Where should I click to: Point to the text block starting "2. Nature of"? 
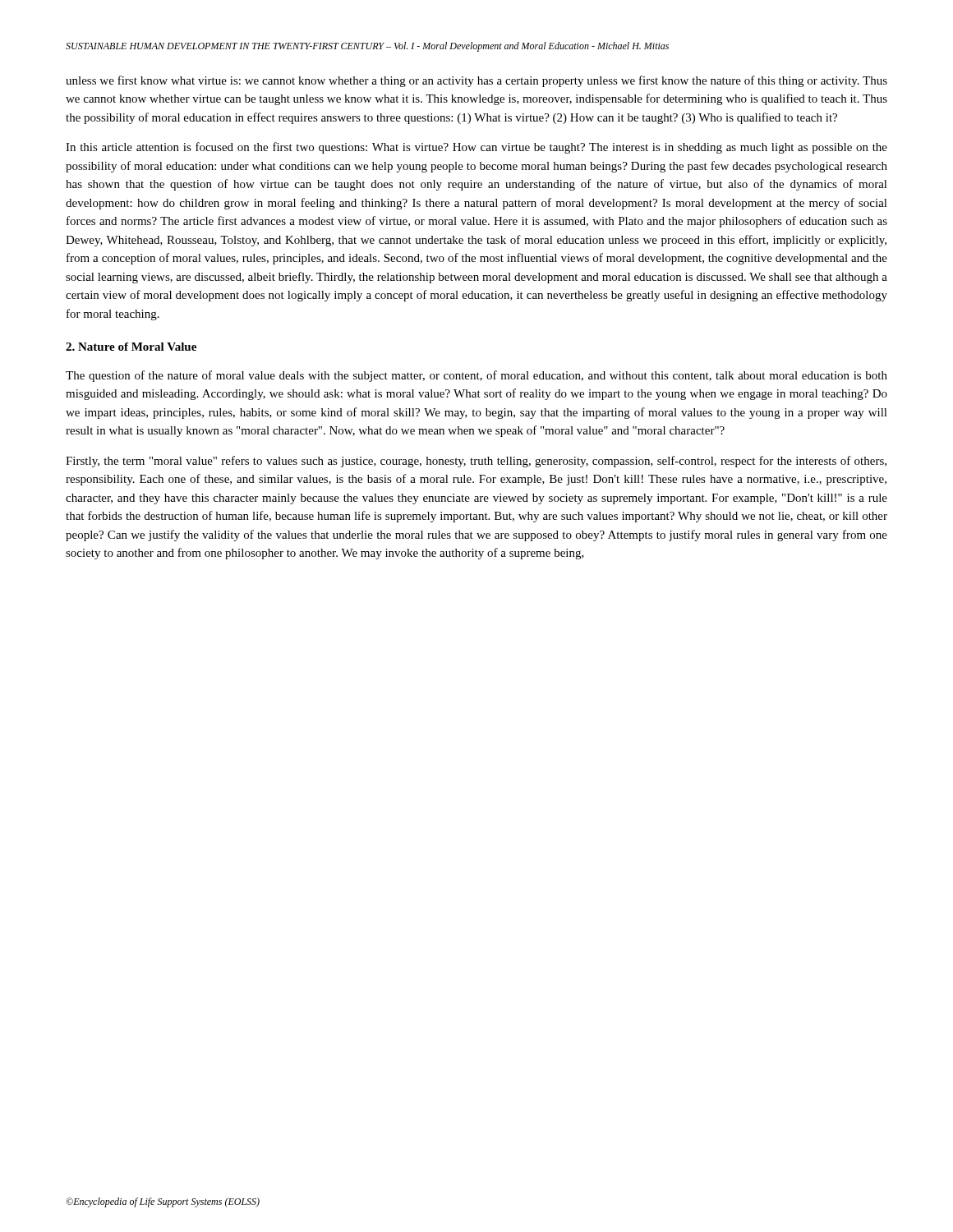click(131, 347)
